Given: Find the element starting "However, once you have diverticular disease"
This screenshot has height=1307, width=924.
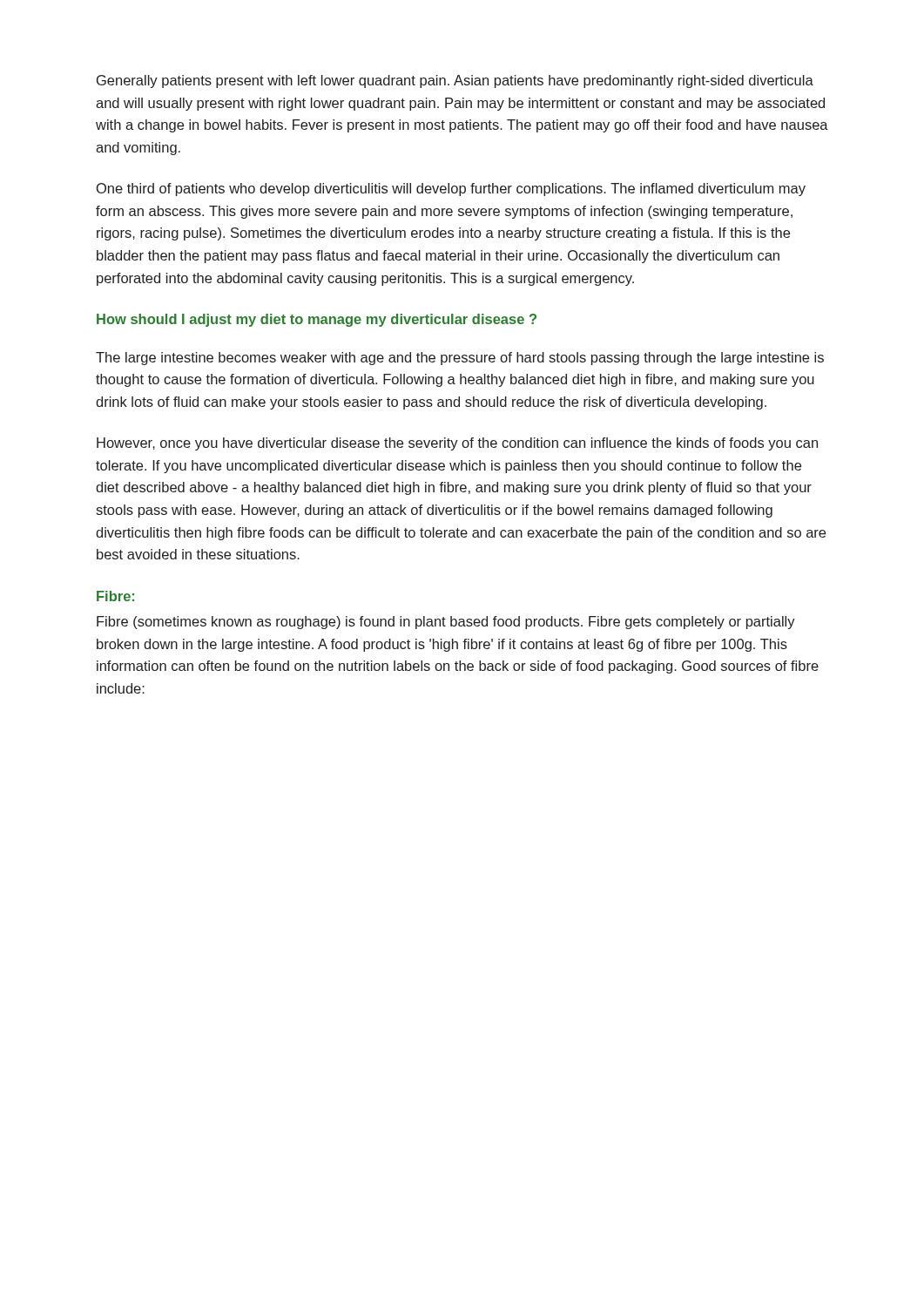Looking at the screenshot, I should click(461, 499).
